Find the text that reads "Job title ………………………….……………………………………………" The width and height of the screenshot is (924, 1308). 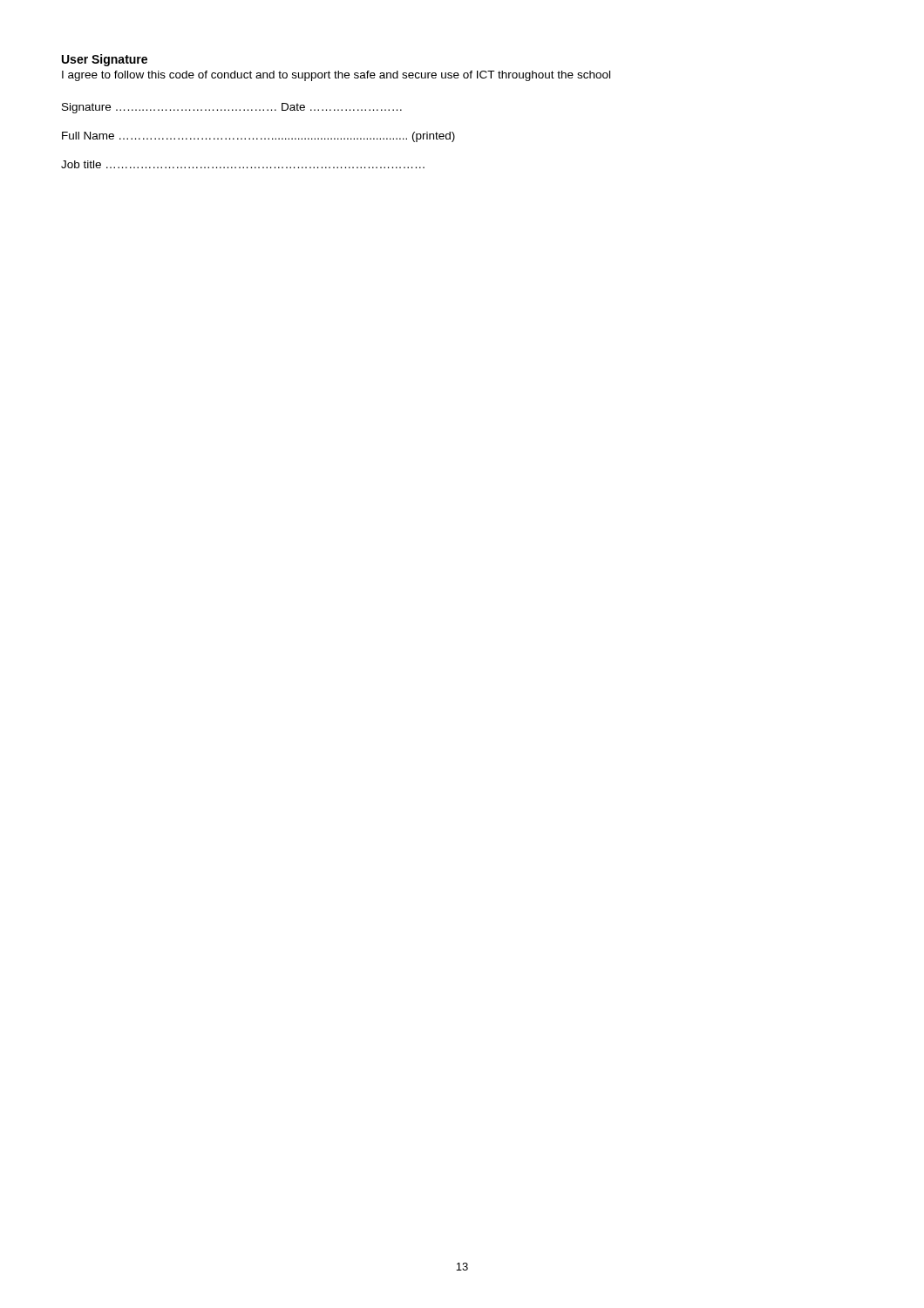pos(243,164)
